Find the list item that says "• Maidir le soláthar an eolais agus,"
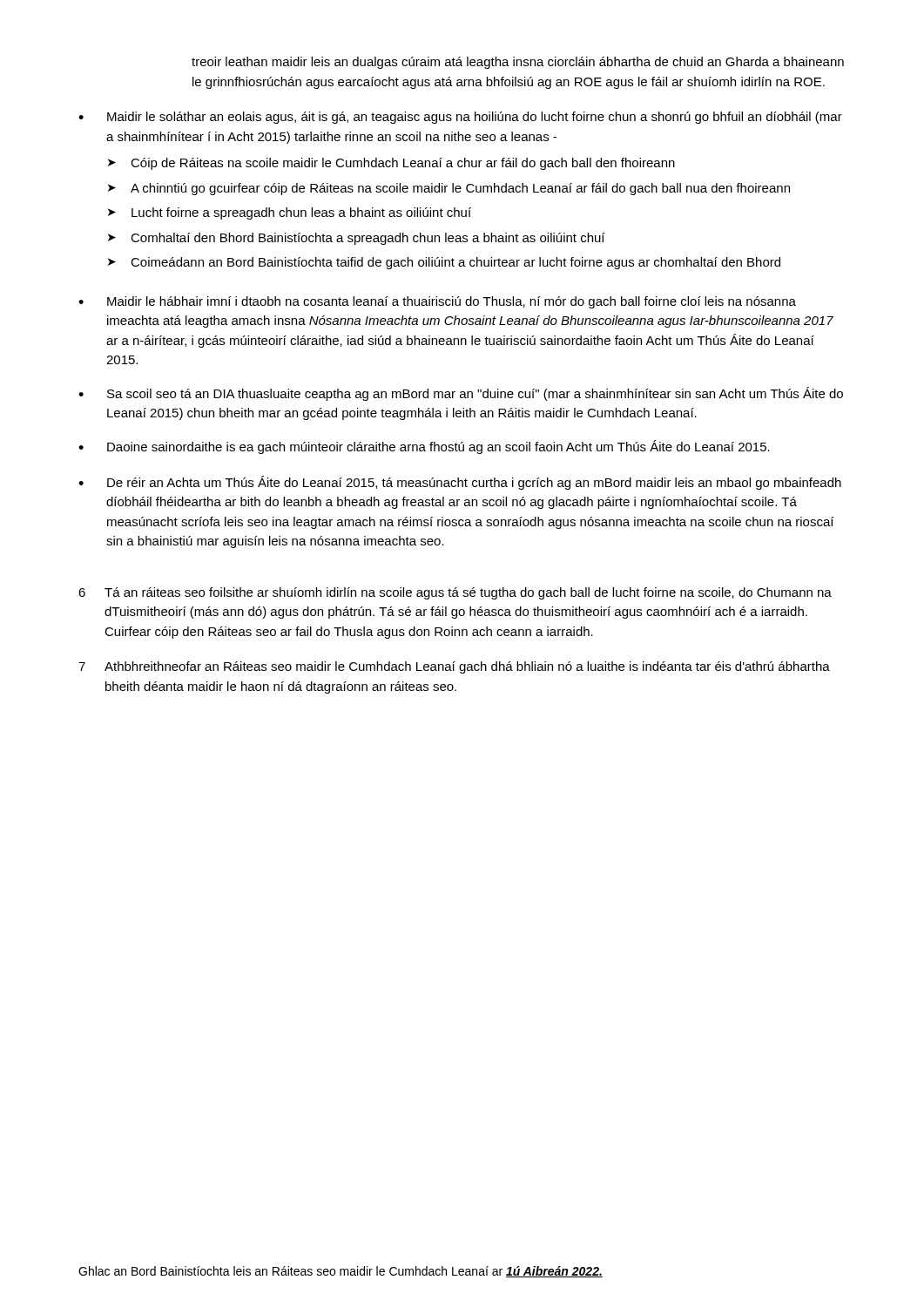 pos(462,192)
